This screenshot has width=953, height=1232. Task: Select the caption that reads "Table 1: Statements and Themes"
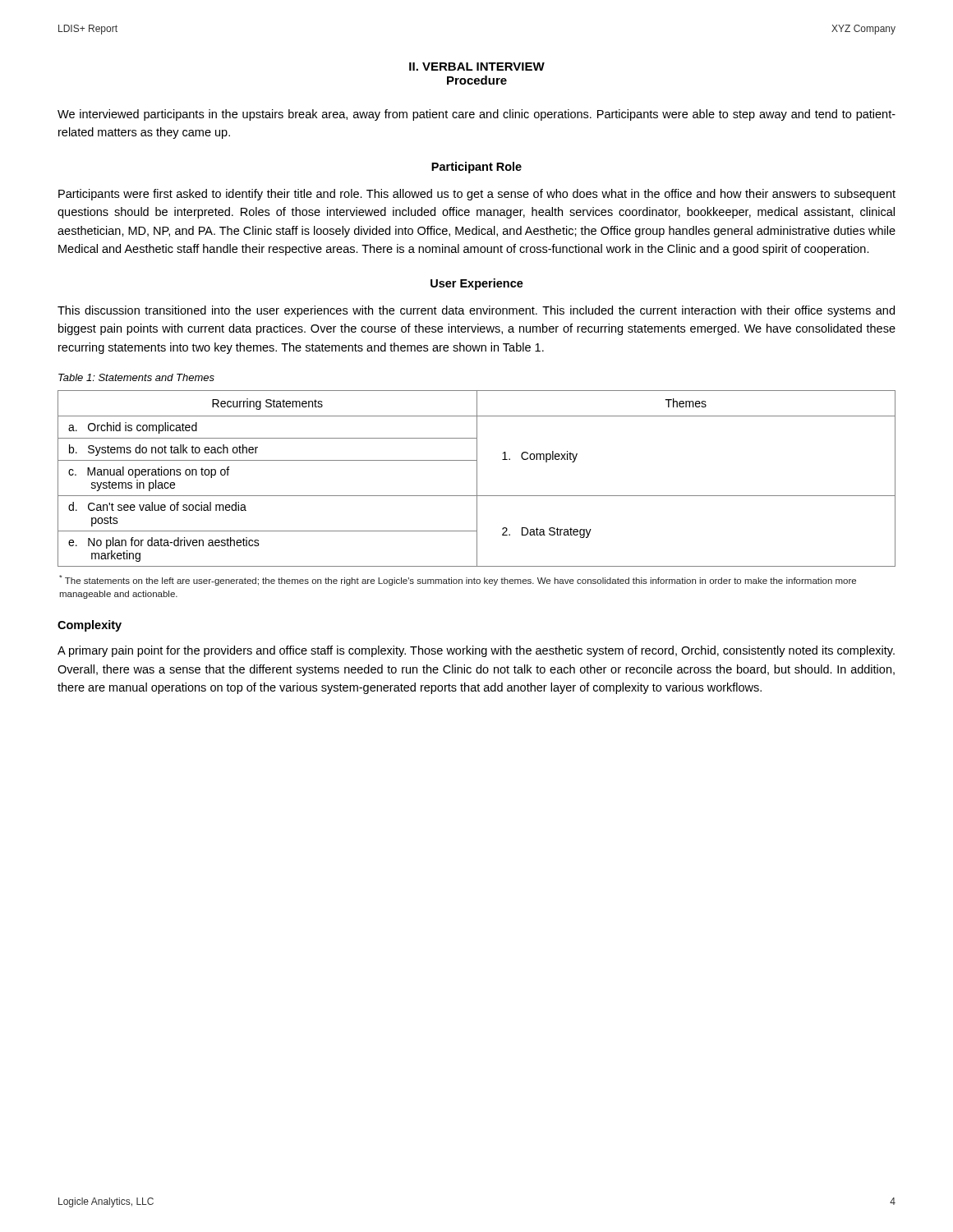click(x=136, y=378)
